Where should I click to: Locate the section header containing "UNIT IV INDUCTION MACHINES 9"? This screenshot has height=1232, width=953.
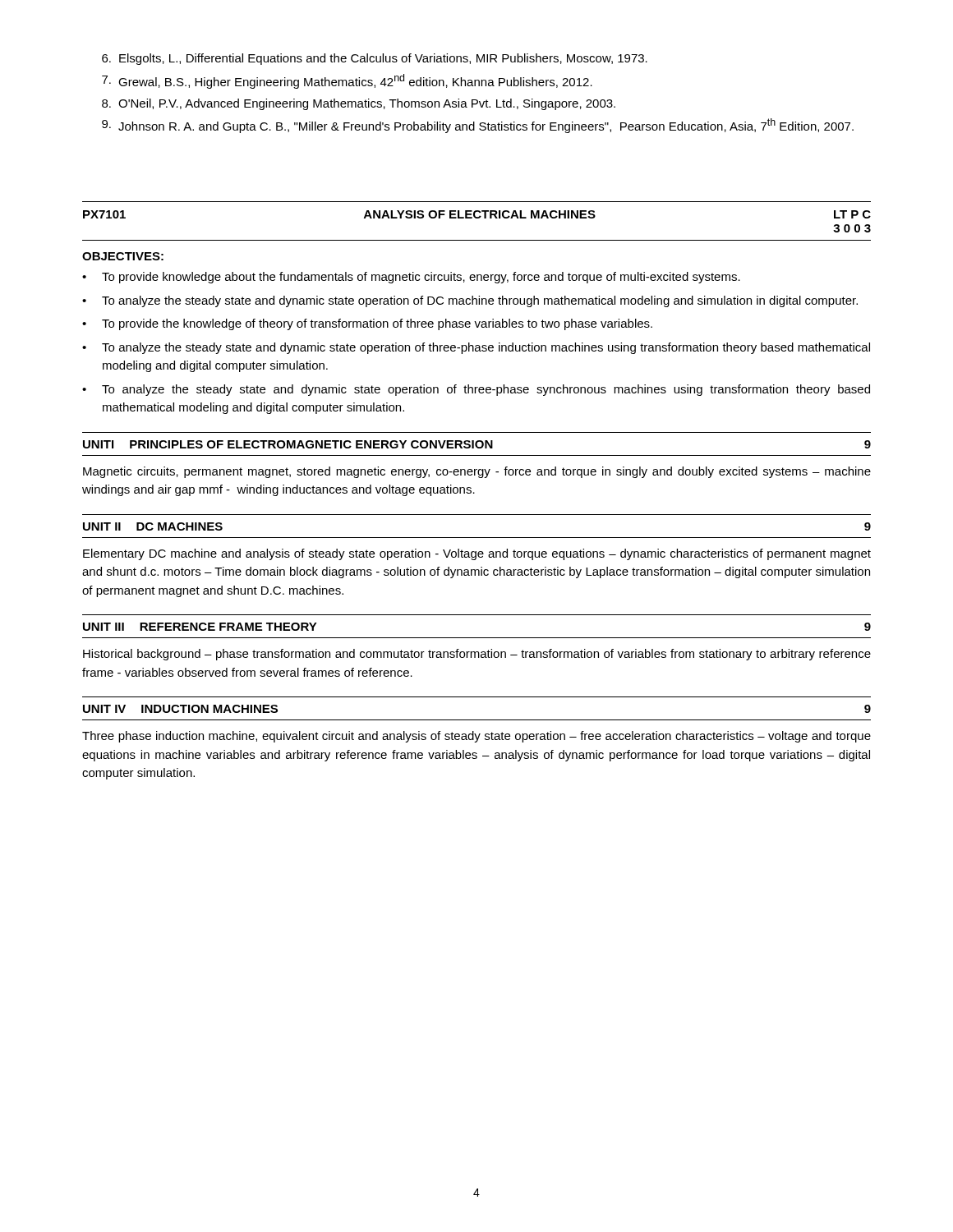coord(476,708)
